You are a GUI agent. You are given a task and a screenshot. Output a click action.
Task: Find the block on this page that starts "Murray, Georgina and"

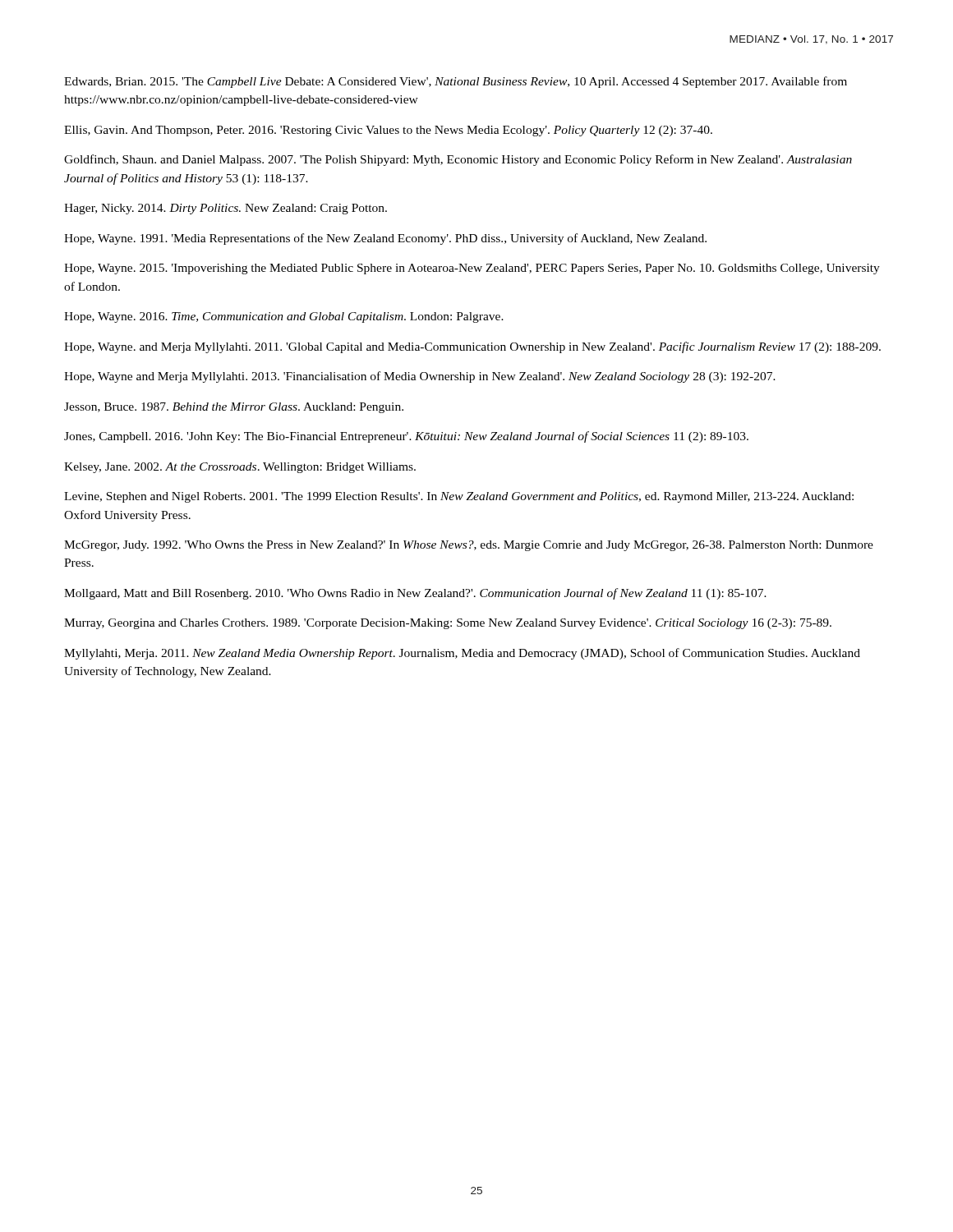(x=448, y=622)
